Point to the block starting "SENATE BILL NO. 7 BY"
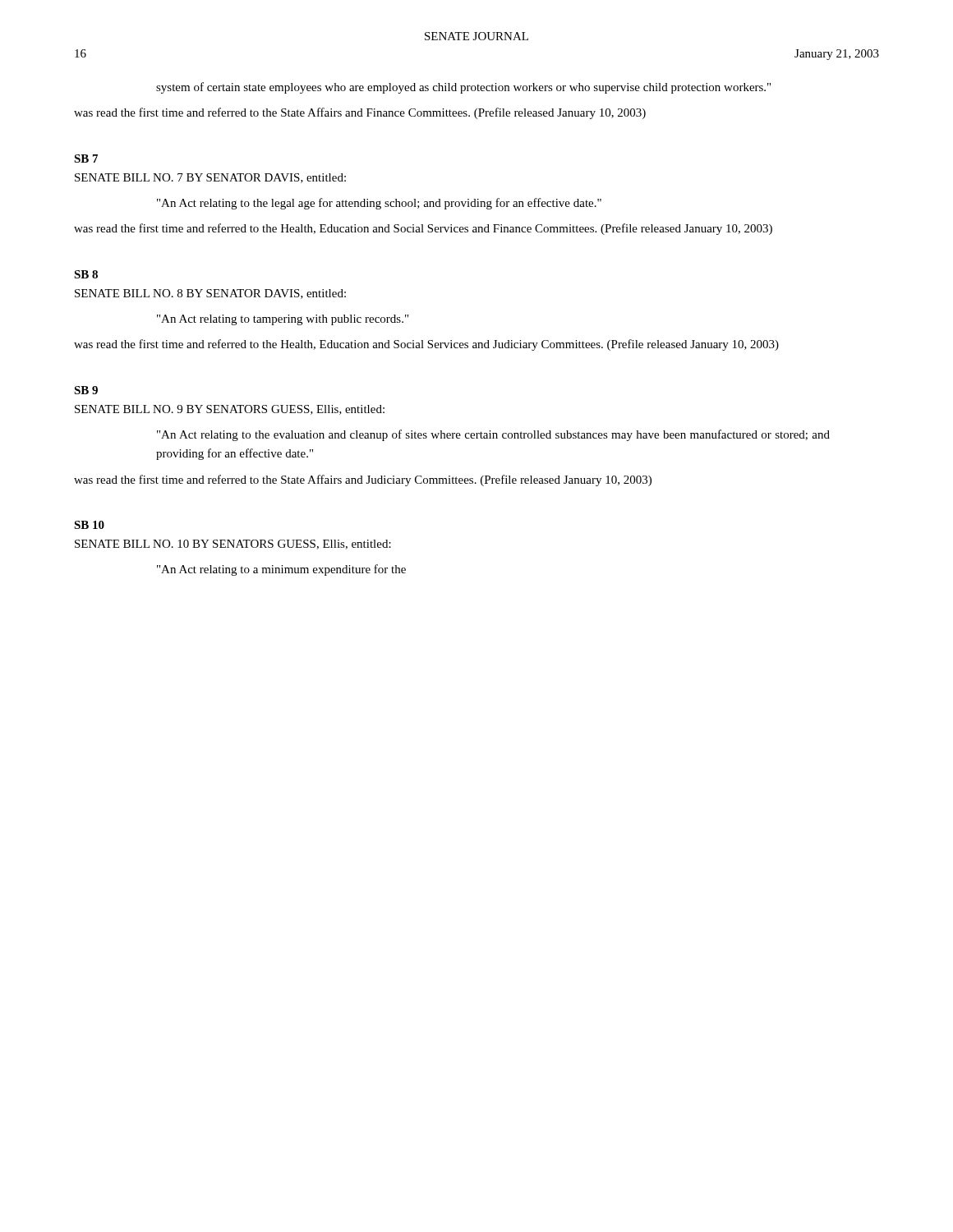 pyautogui.click(x=210, y=177)
